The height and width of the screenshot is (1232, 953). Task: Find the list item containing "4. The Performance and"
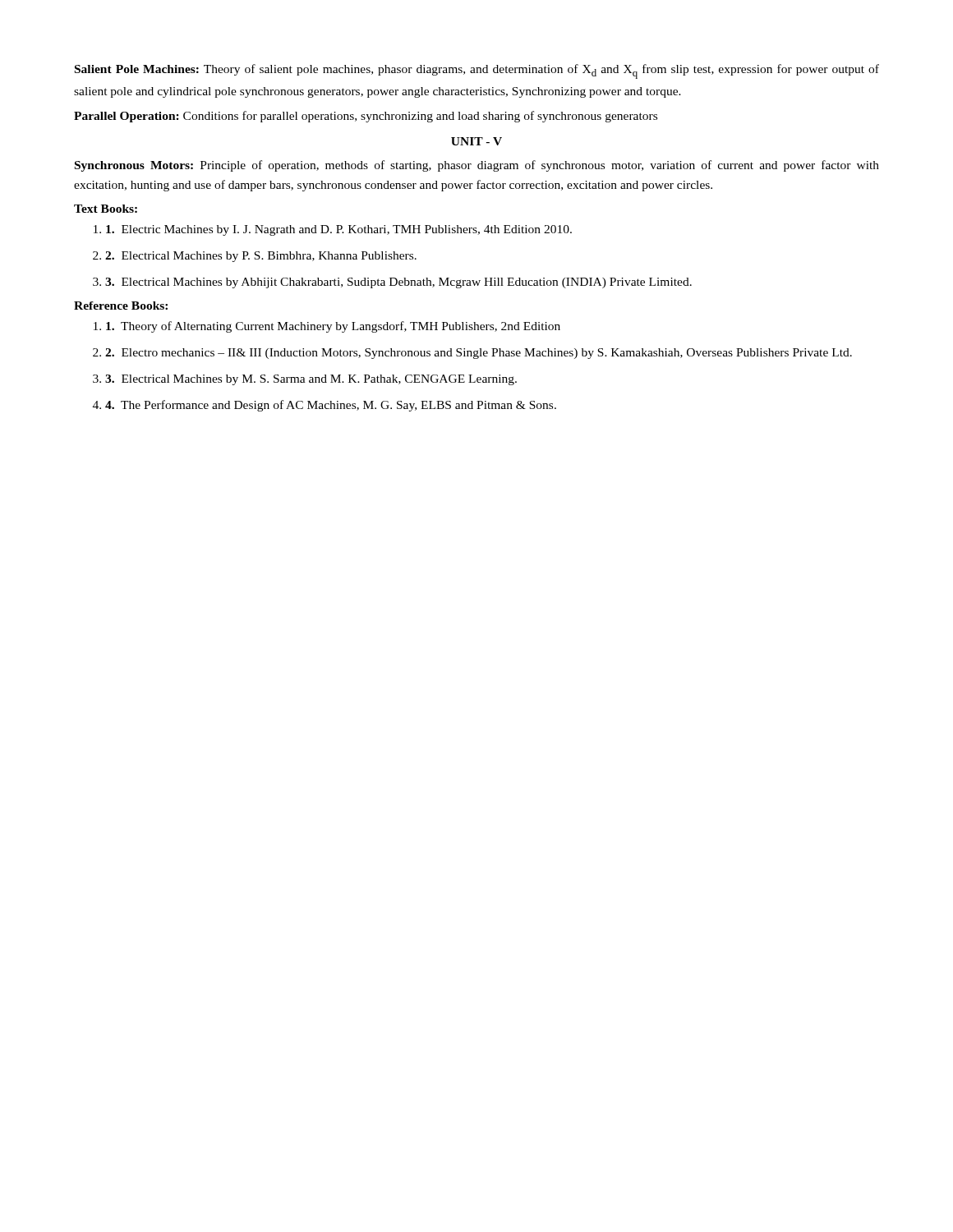coord(476,405)
